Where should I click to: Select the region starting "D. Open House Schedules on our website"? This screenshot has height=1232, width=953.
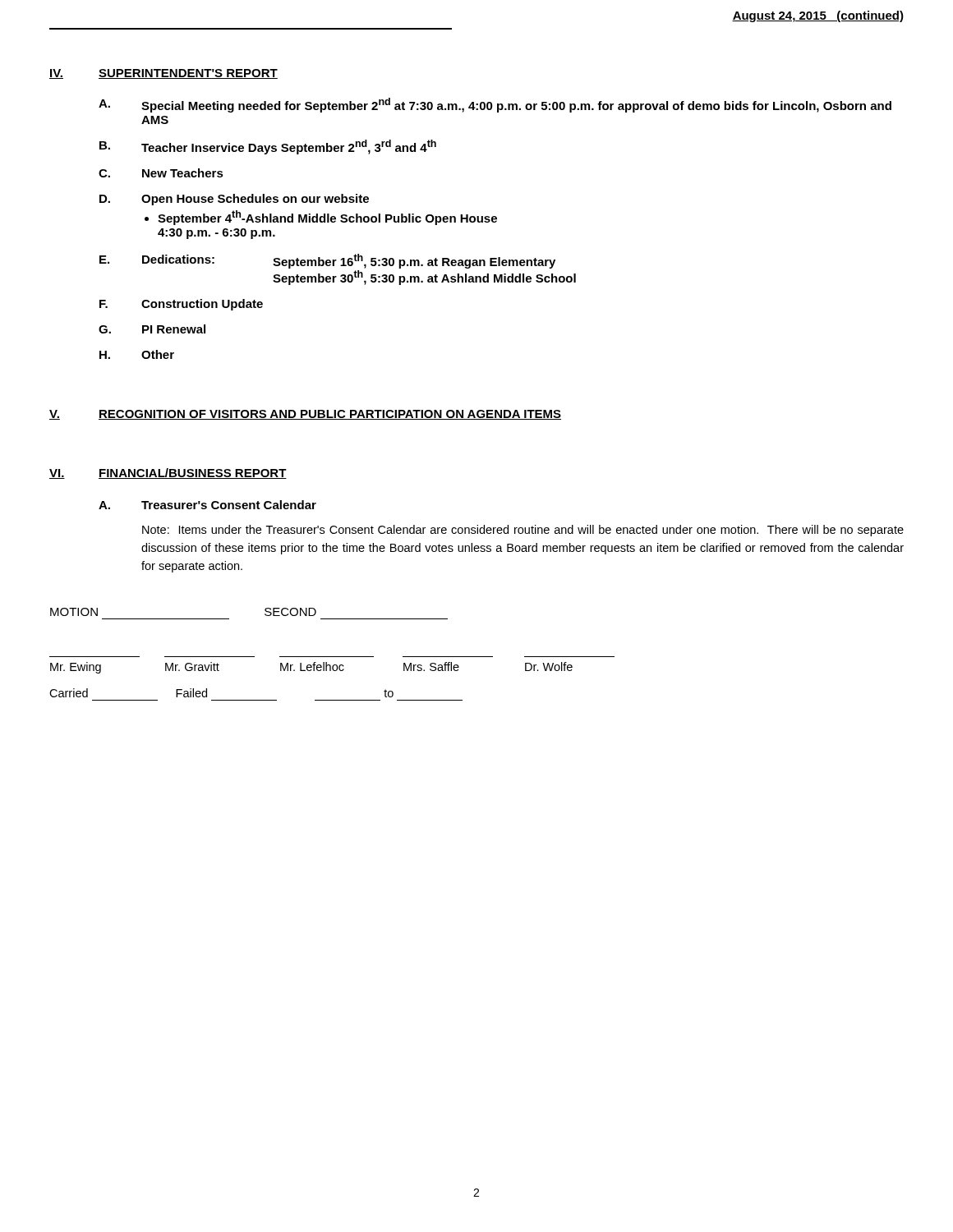pyautogui.click(x=501, y=216)
